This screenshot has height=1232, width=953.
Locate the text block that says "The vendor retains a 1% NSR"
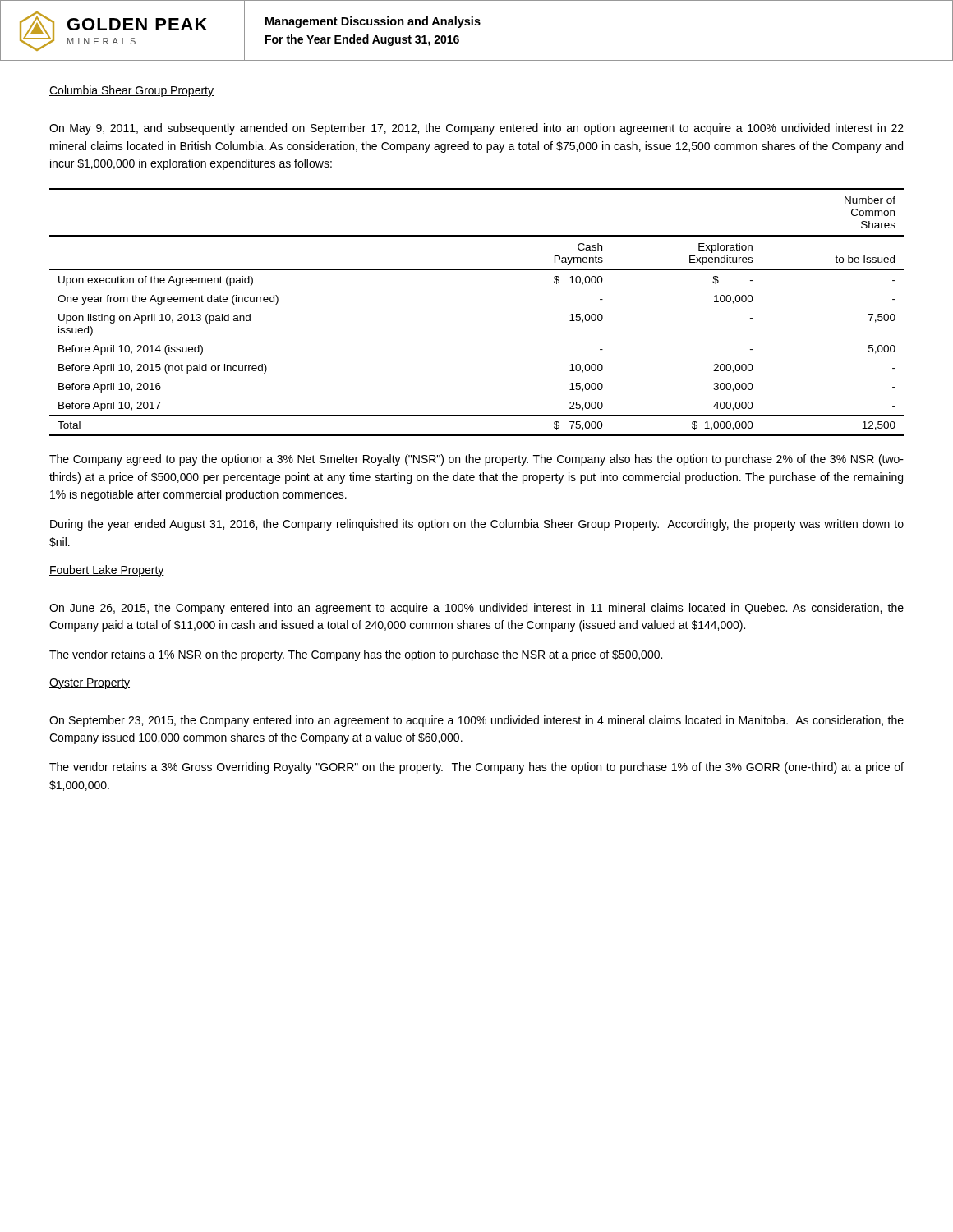(x=356, y=654)
